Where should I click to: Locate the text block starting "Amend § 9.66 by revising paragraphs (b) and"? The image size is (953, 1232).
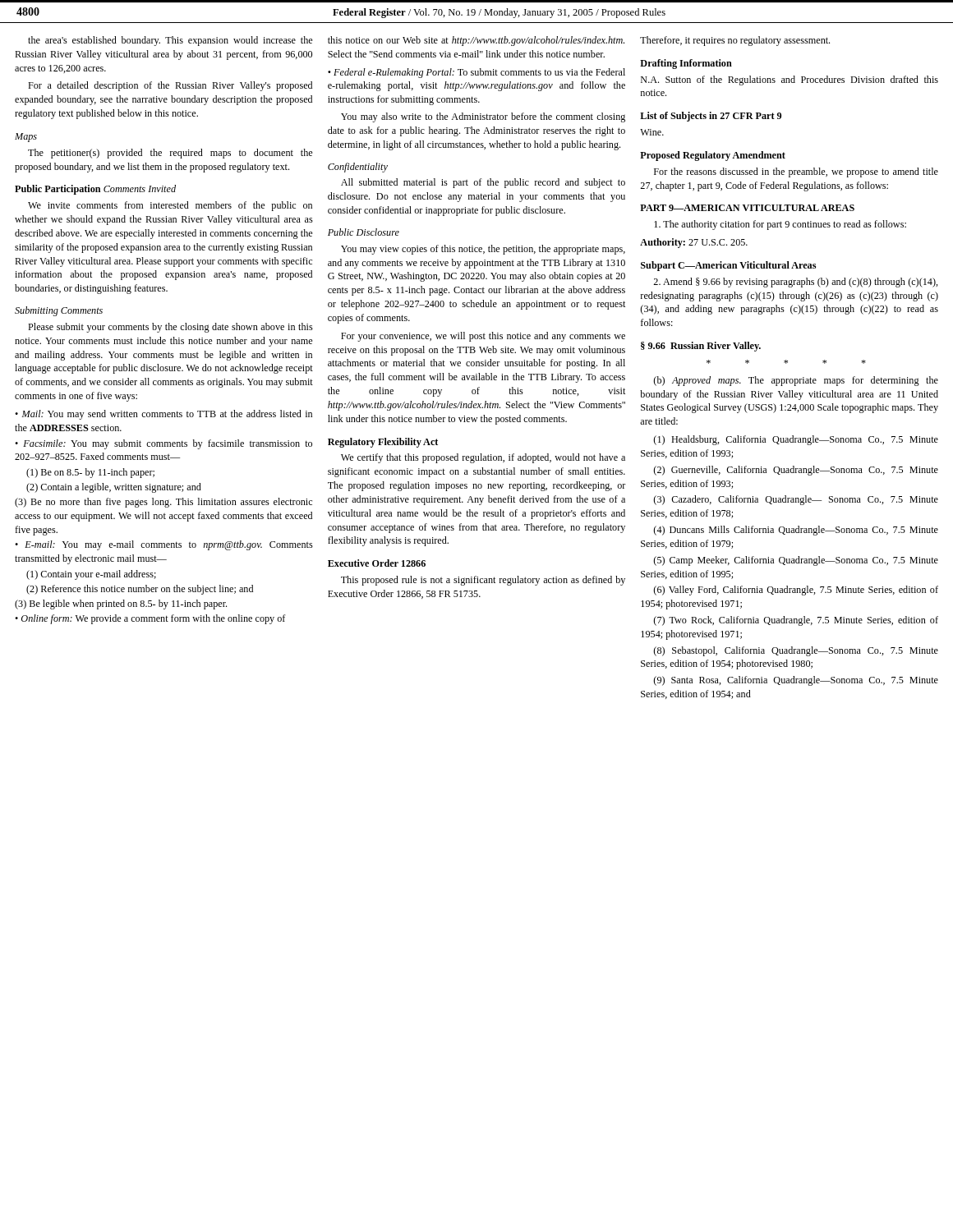pos(789,303)
